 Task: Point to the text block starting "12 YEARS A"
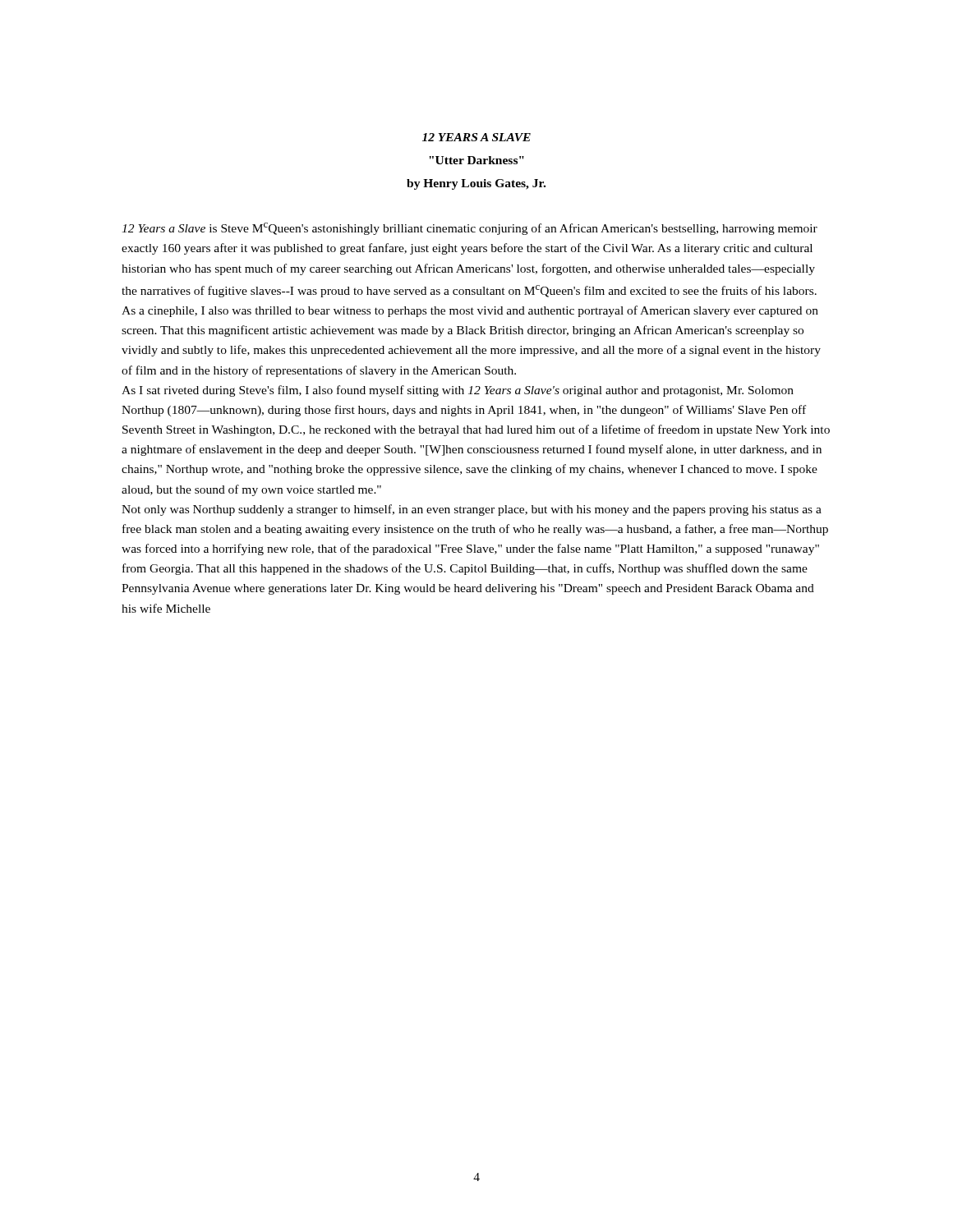tap(476, 160)
